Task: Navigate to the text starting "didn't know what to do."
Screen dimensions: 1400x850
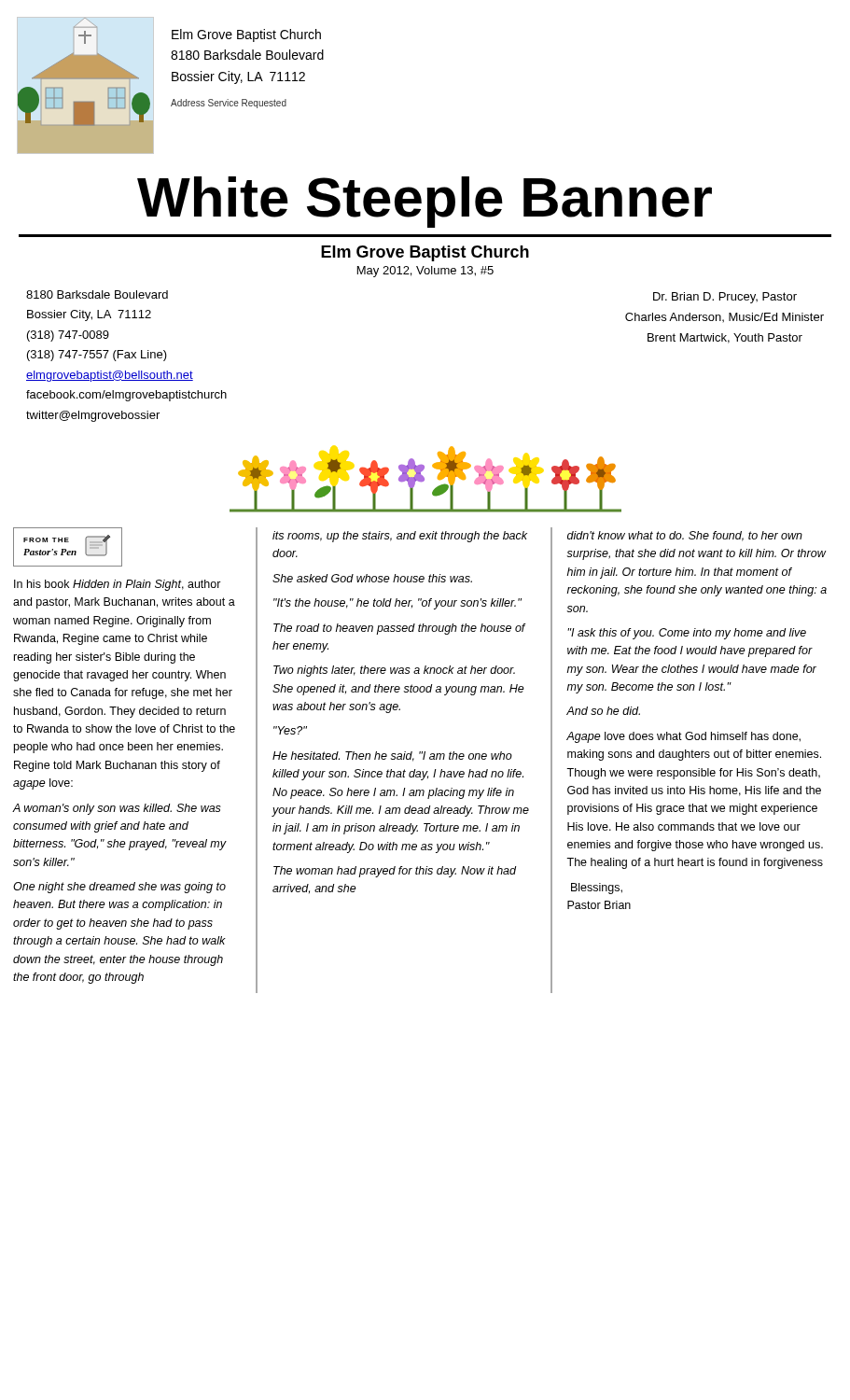Action: [698, 624]
